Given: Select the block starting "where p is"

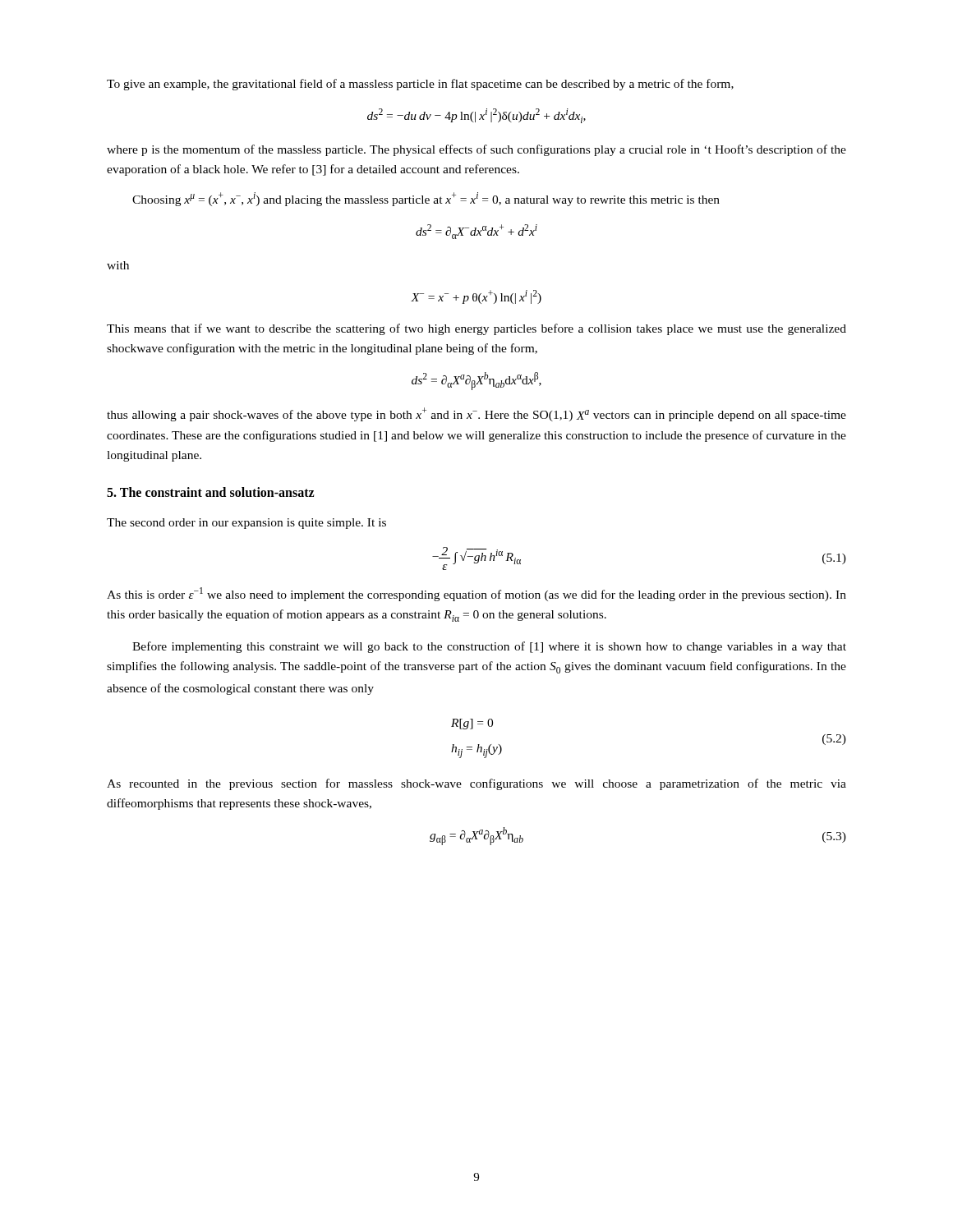Looking at the screenshot, I should point(476,159).
